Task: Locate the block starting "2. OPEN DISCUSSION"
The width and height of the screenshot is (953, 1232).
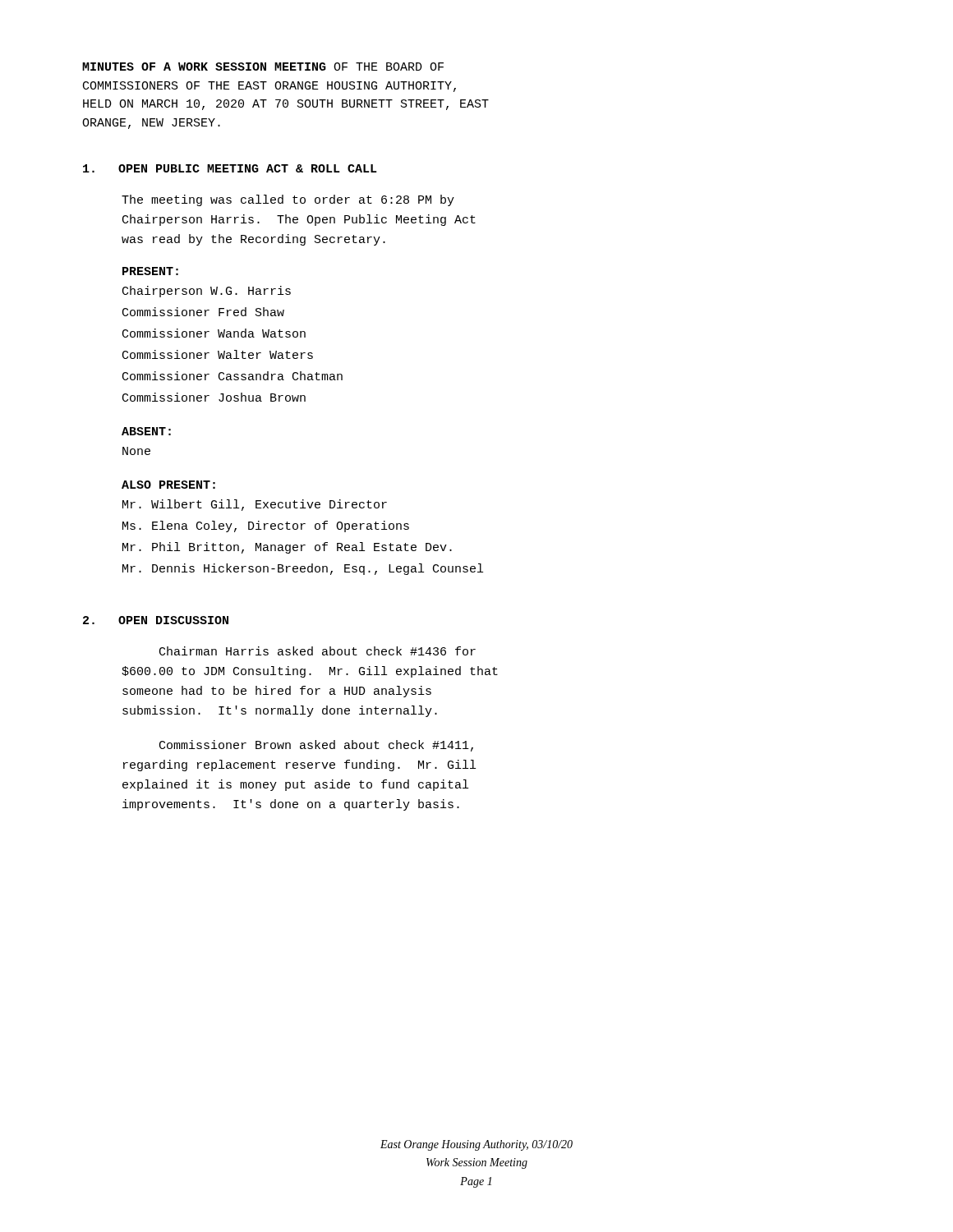Action: (x=156, y=621)
